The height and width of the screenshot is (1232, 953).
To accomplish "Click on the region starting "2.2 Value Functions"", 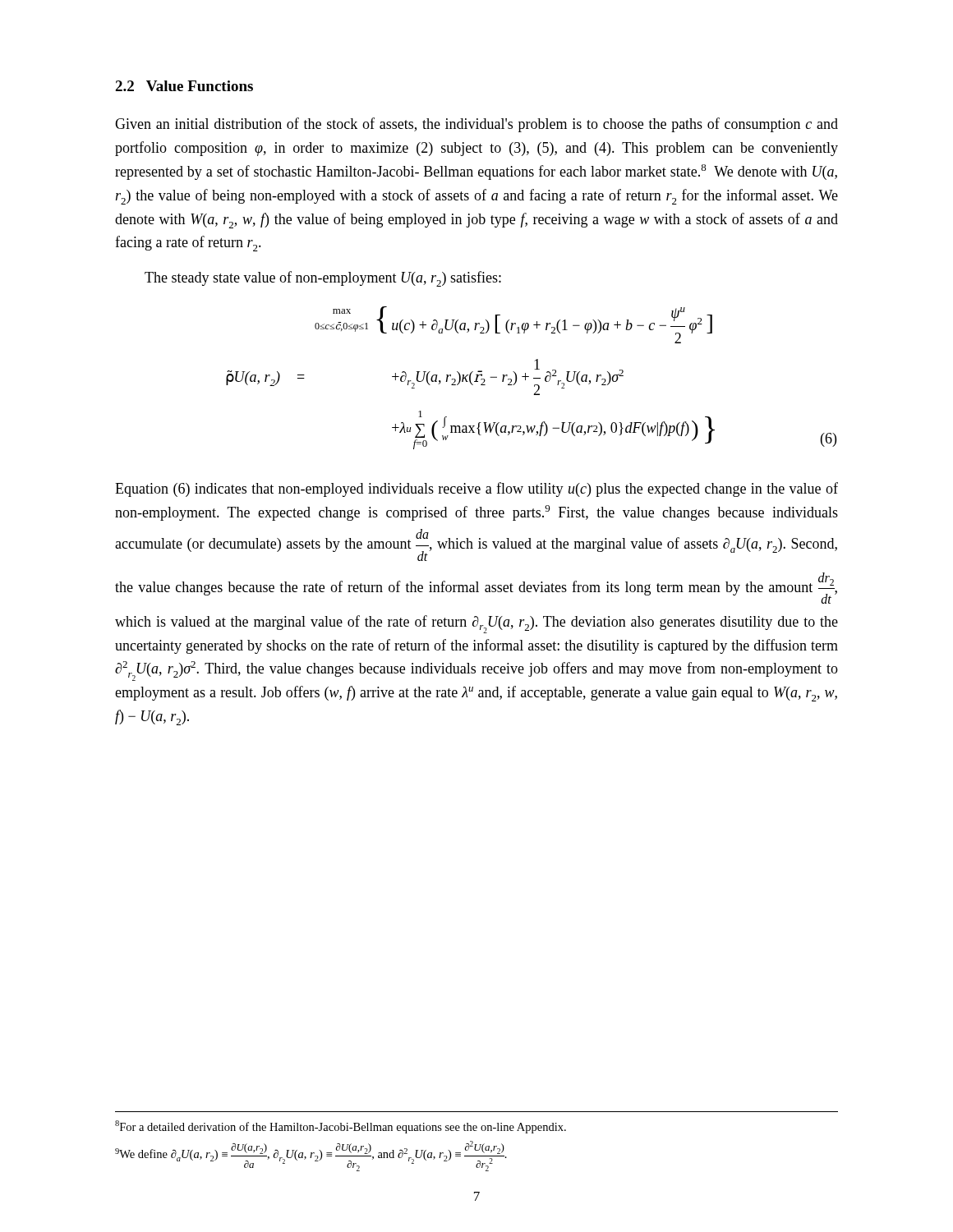I will [x=184, y=86].
